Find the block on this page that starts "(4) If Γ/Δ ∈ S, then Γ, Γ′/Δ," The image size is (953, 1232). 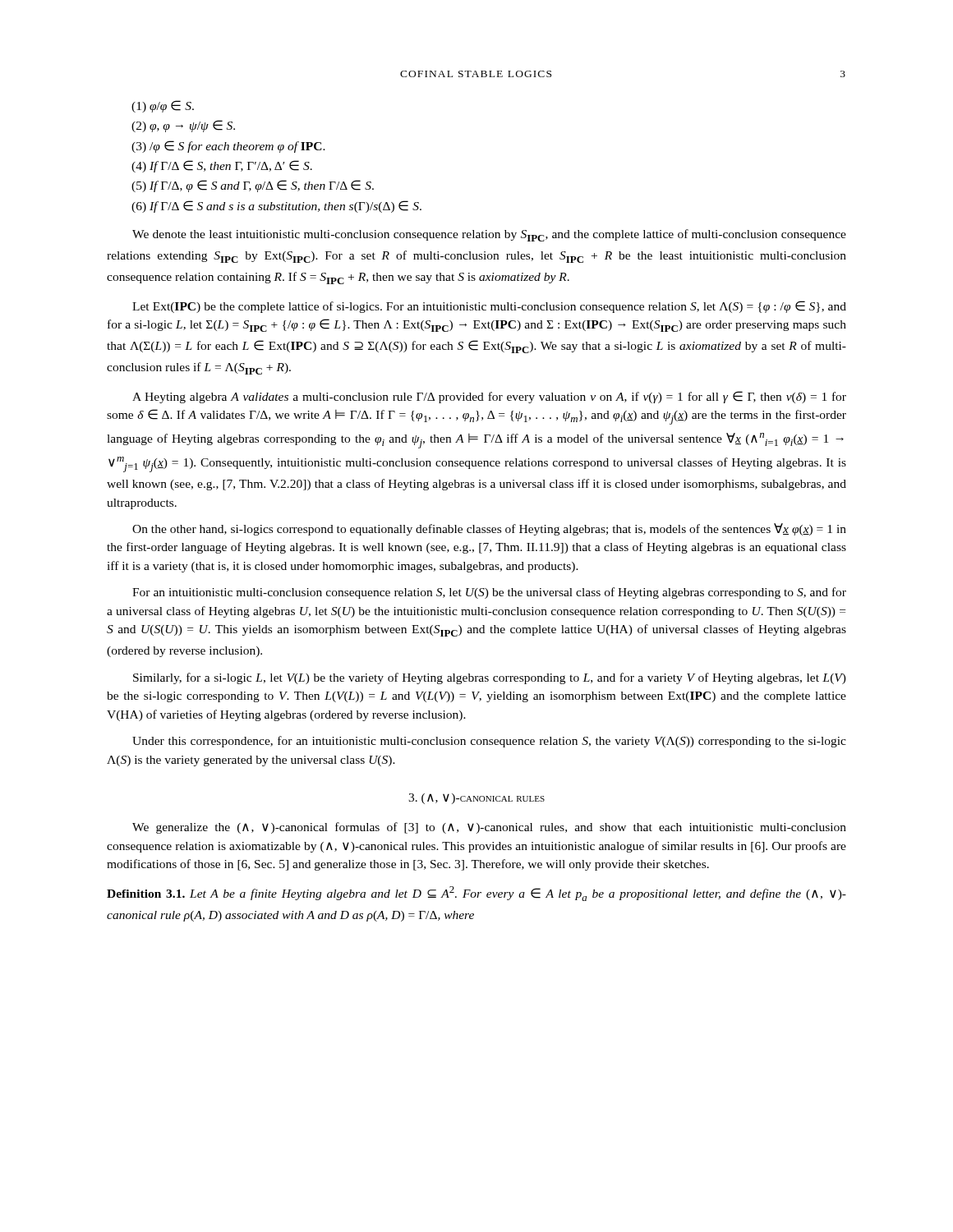point(222,165)
